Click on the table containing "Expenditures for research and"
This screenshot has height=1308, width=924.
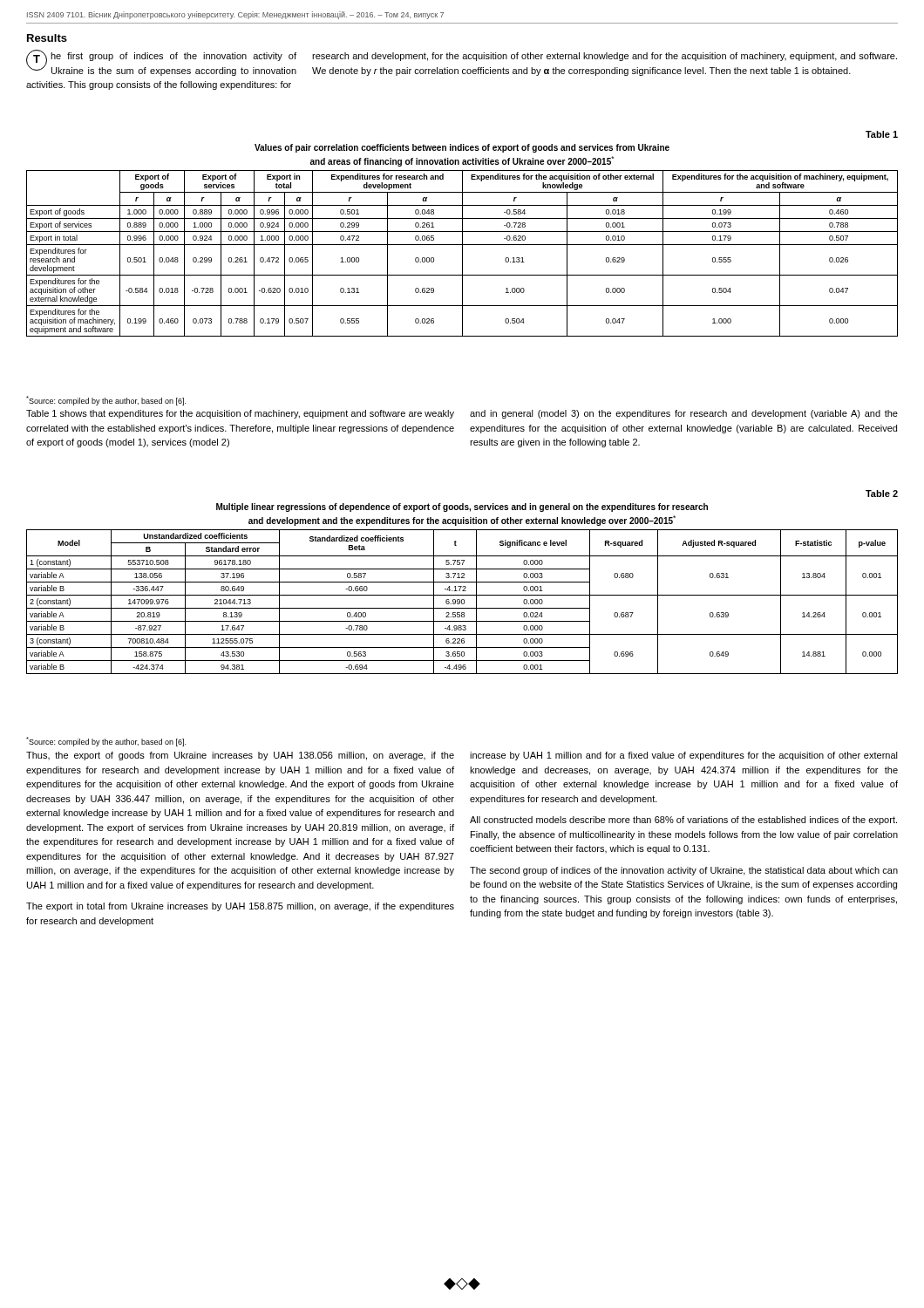coord(462,253)
